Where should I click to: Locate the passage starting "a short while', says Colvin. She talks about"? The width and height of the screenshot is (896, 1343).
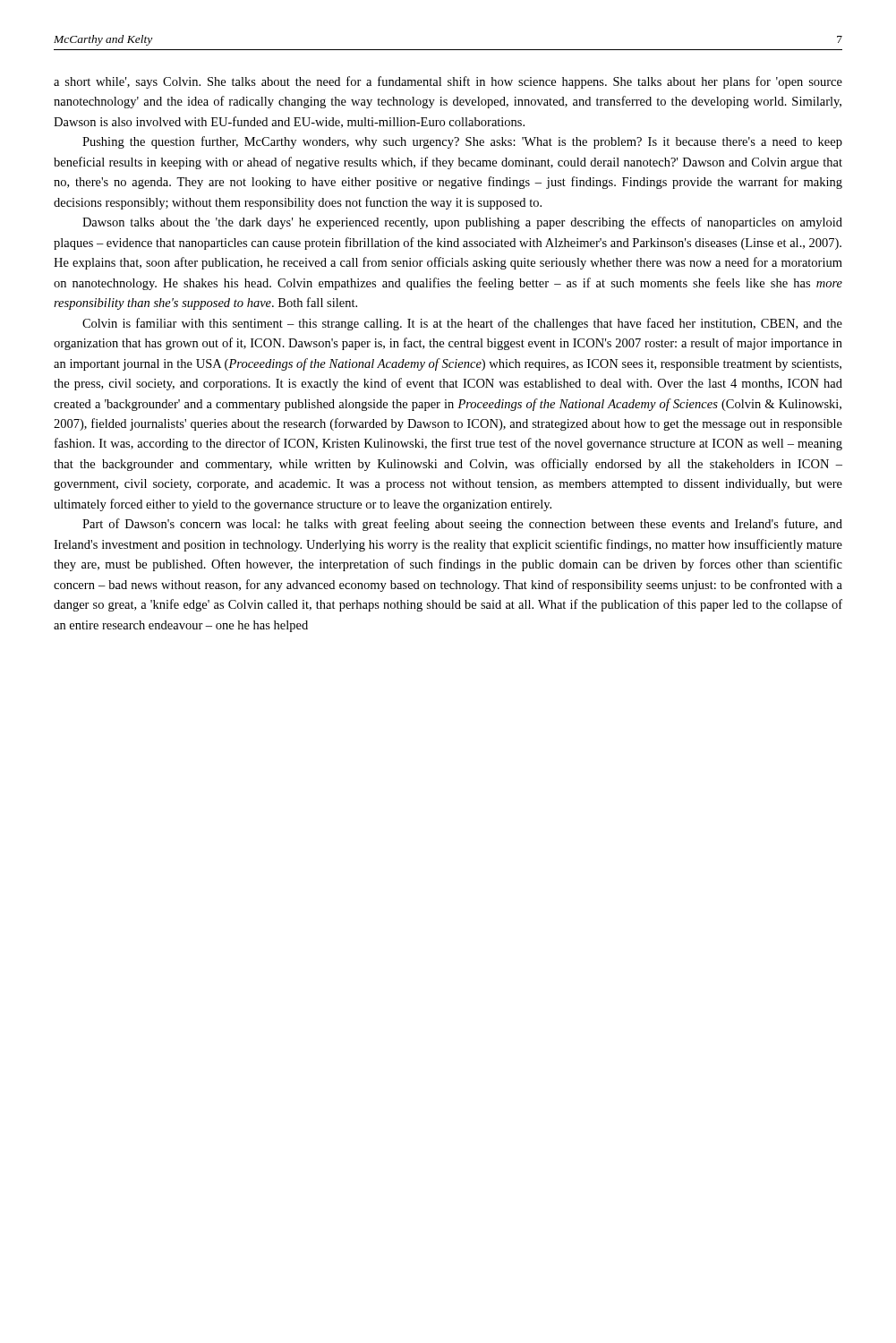tap(448, 102)
